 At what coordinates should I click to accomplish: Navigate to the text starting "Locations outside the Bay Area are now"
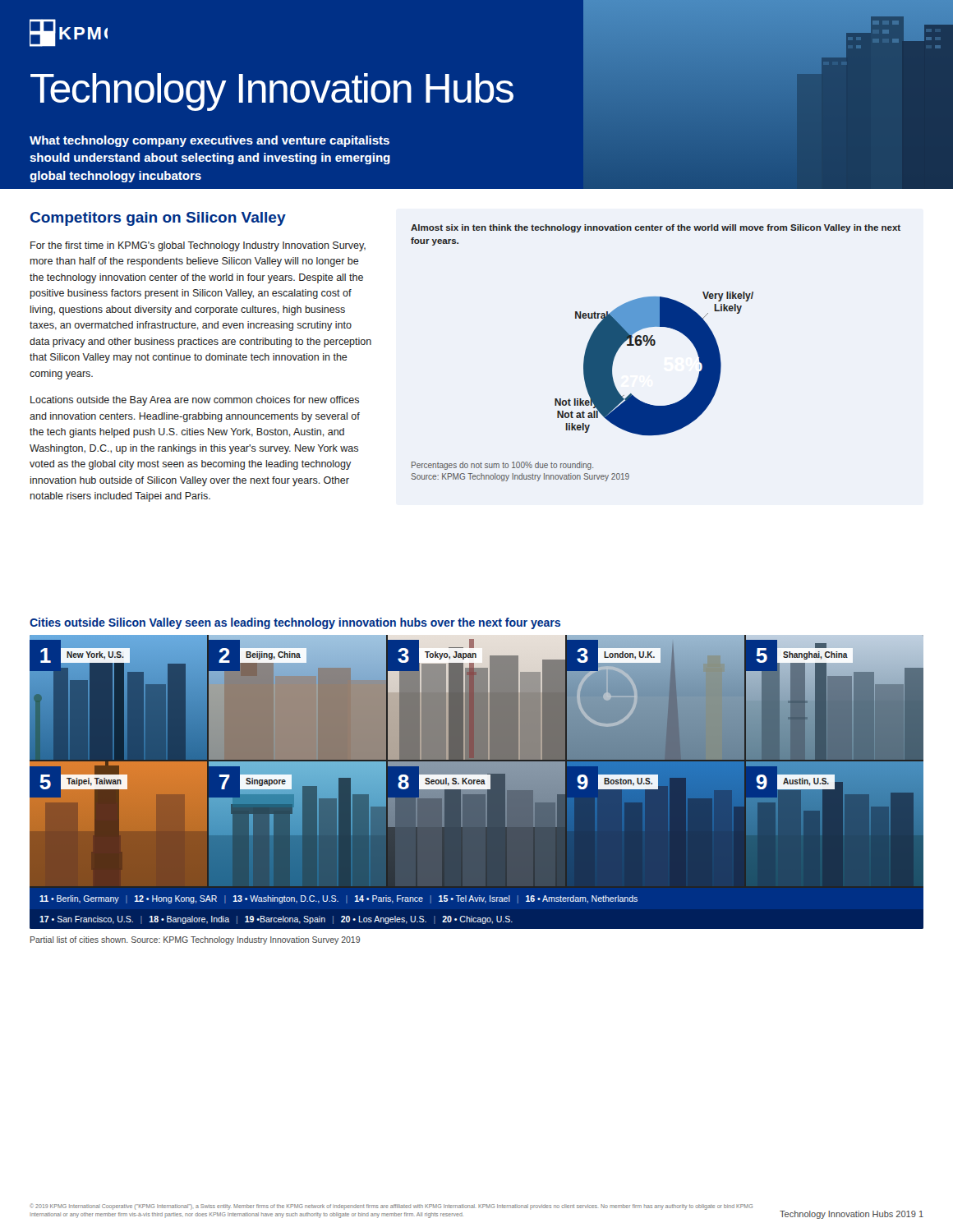[195, 448]
